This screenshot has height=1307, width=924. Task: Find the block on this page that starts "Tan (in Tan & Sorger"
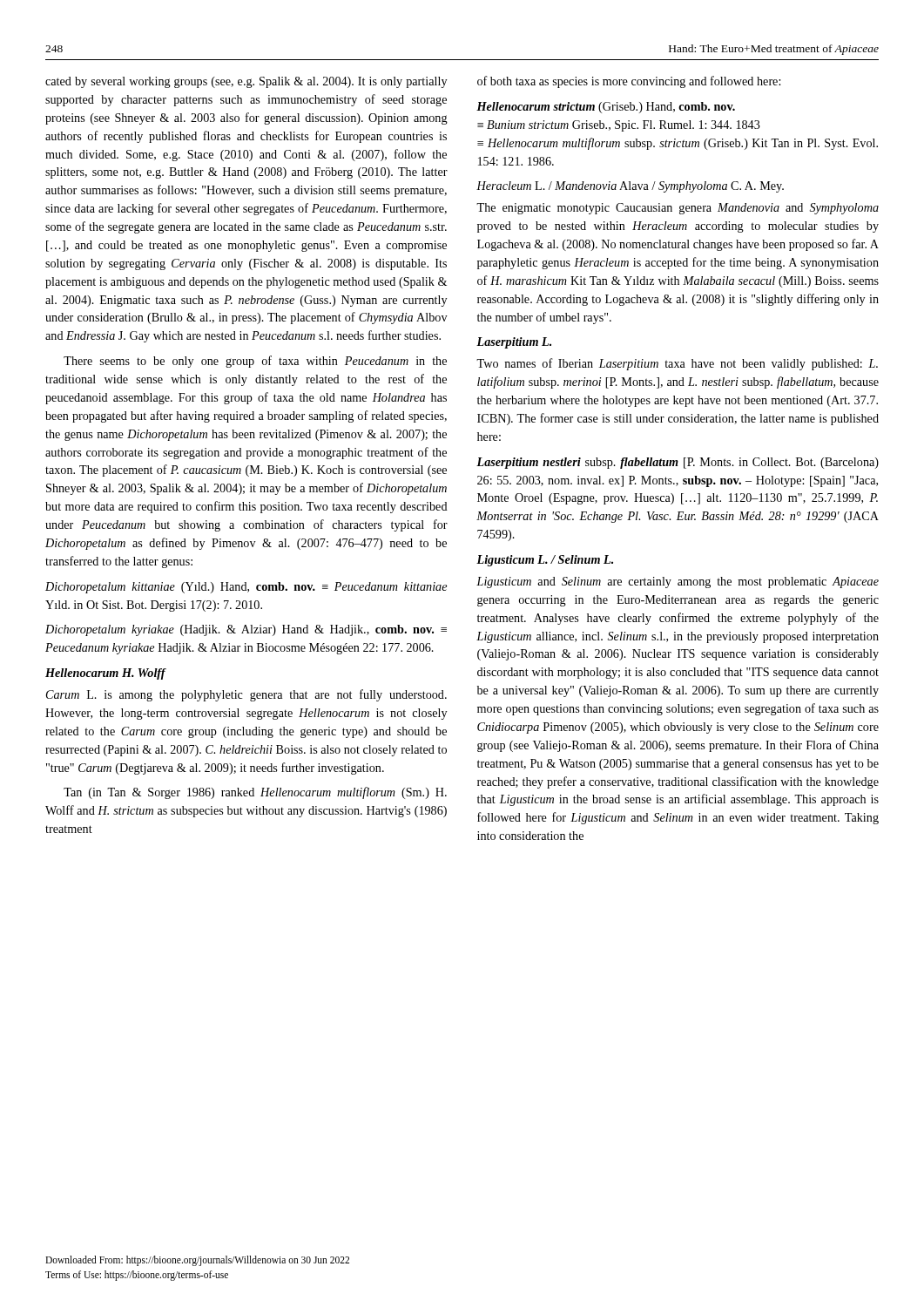coord(246,811)
